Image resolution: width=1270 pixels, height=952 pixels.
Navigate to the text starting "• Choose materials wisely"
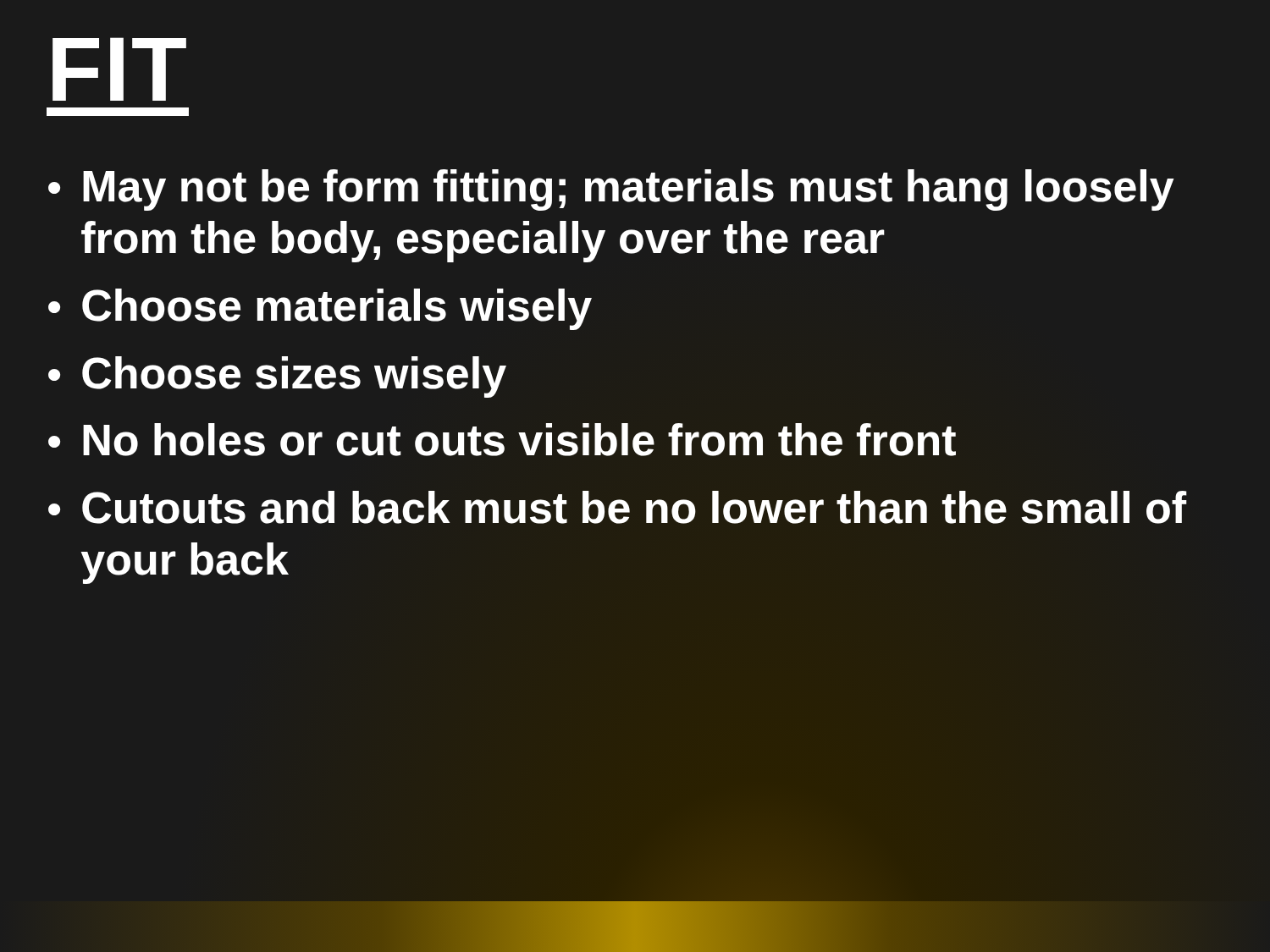319,306
